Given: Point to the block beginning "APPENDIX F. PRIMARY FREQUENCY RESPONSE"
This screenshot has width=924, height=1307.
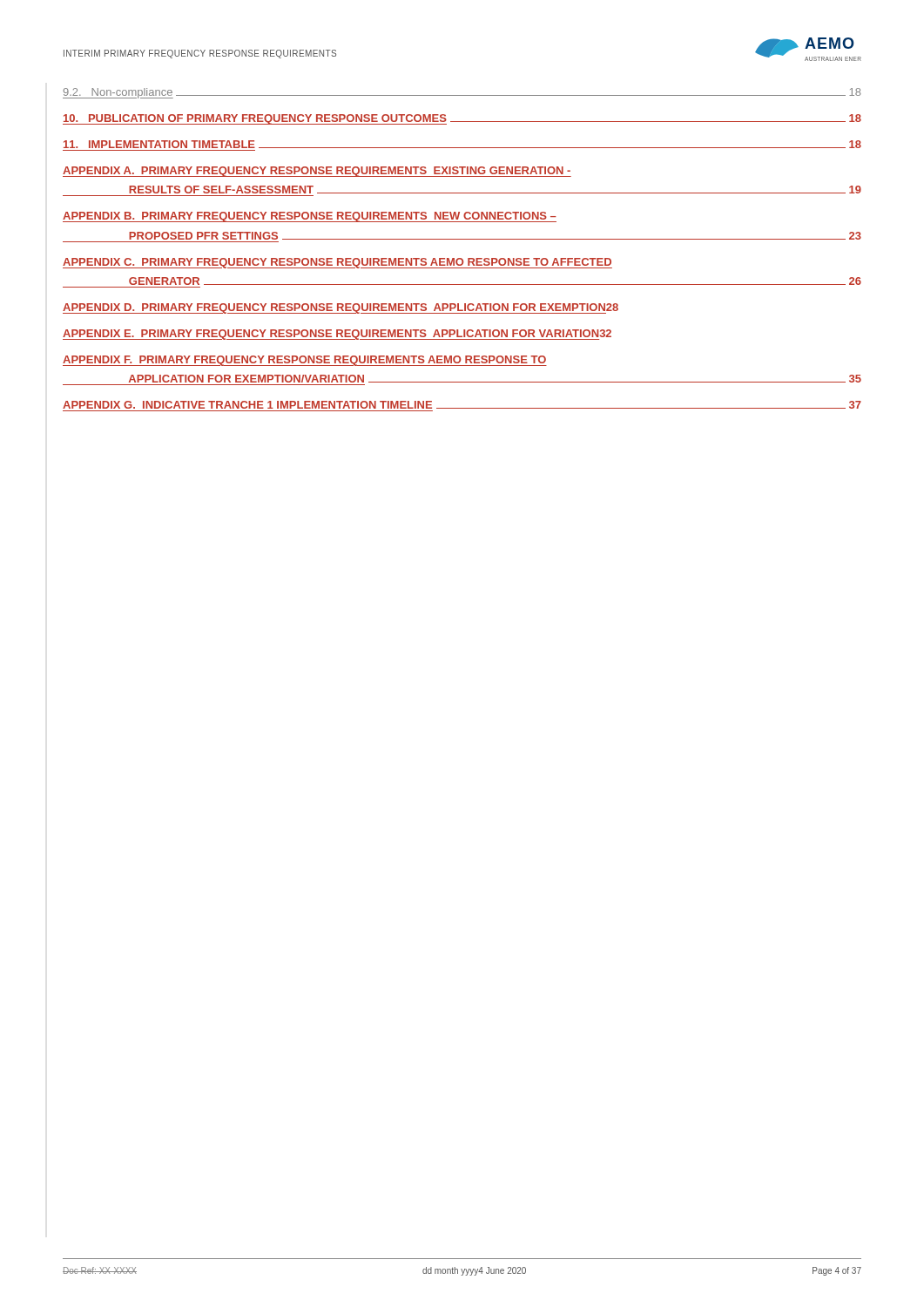Looking at the screenshot, I should 462,370.
